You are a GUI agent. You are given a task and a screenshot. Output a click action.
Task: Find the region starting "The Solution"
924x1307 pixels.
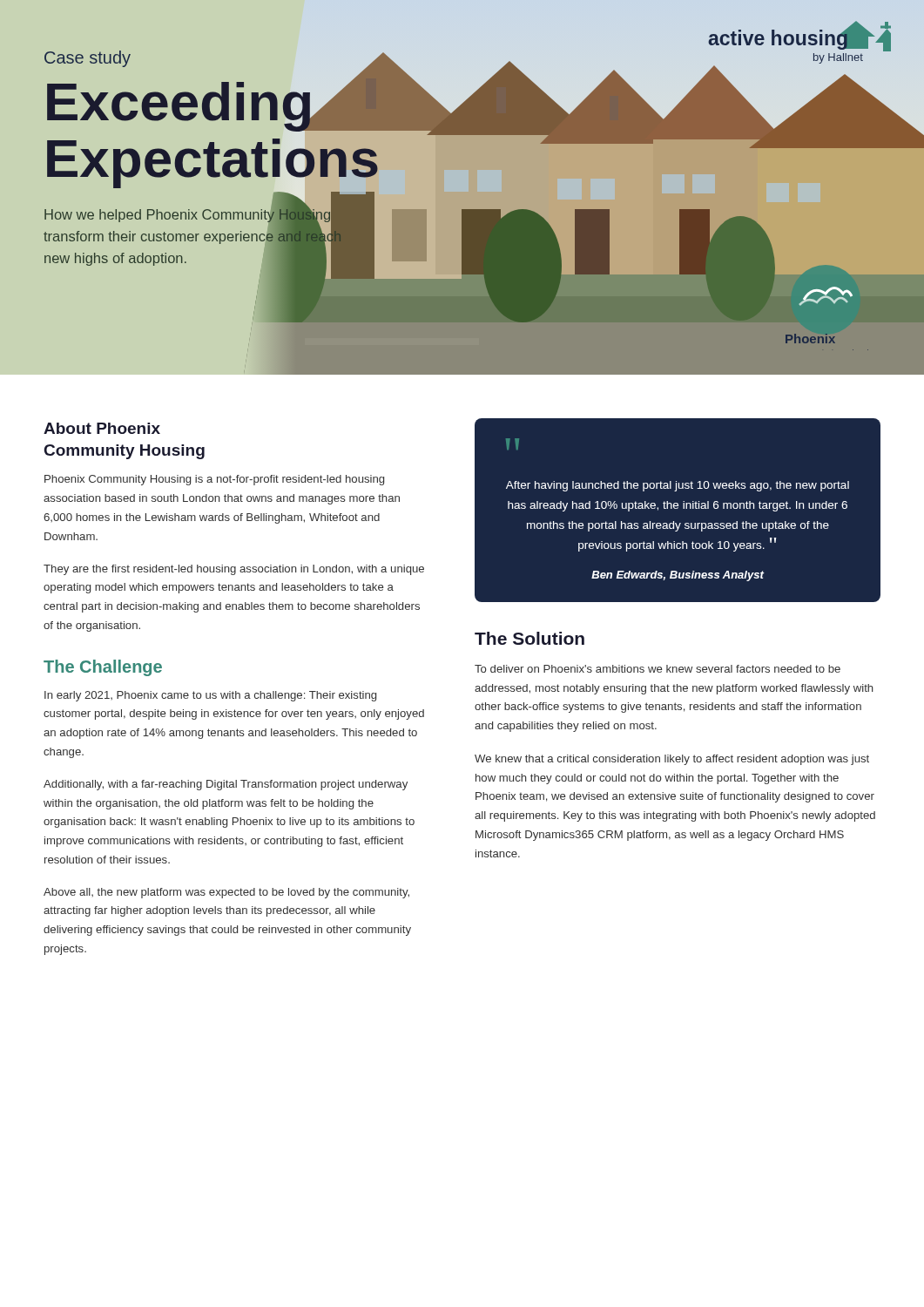pos(530,638)
